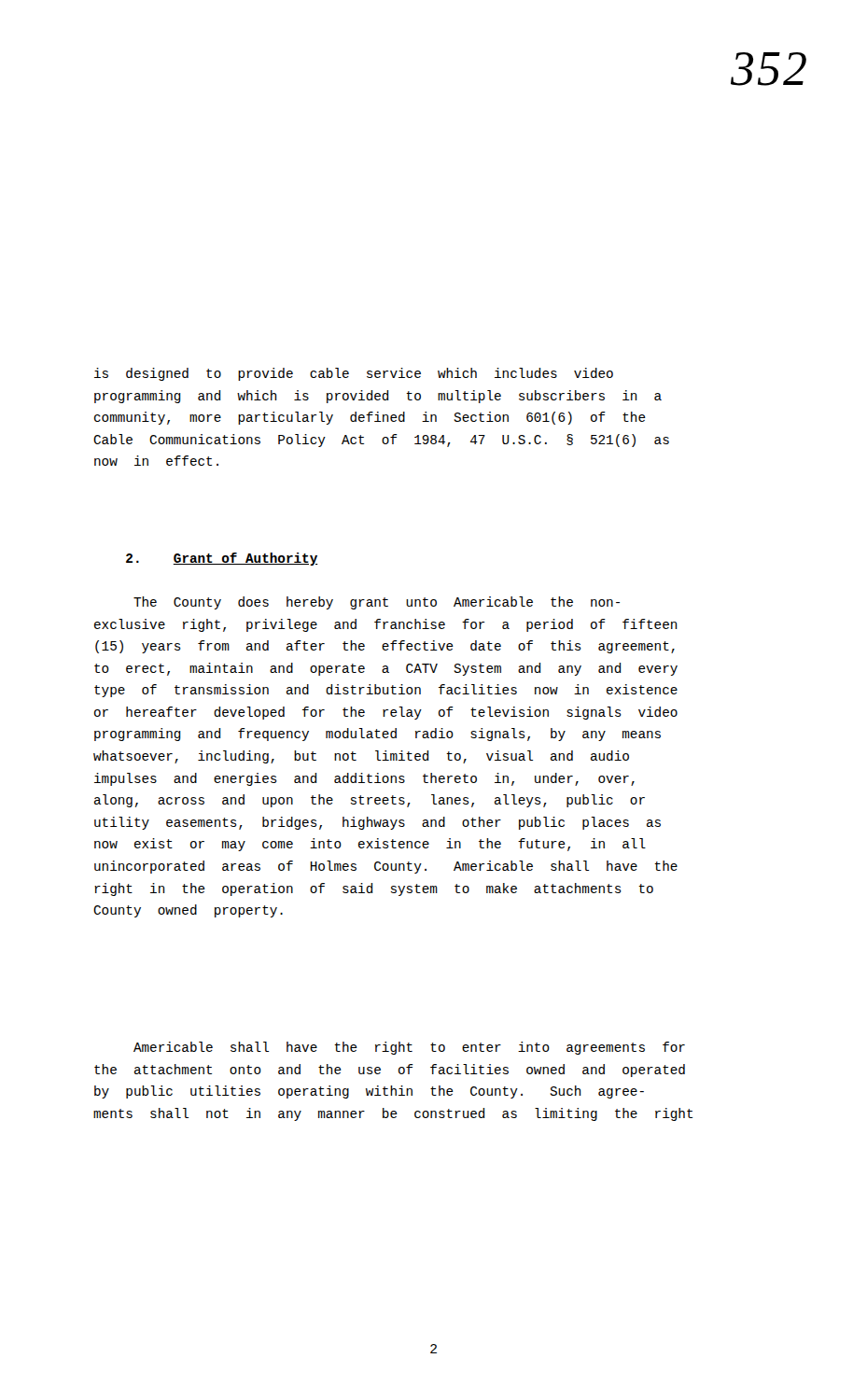
Task: Select the text block that reads "Americable shall have the right"
Action: tap(394, 1081)
